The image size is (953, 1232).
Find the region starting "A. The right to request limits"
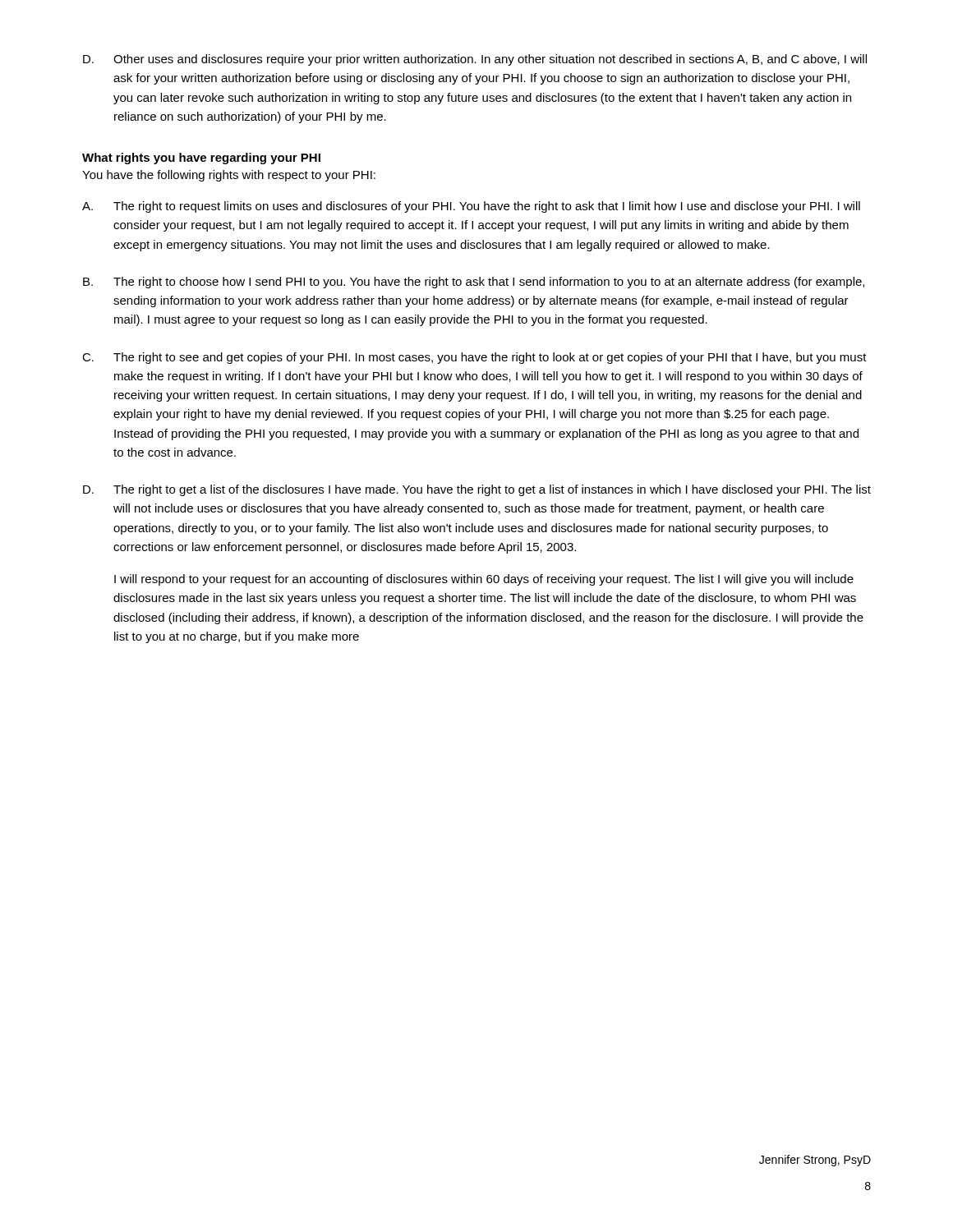(x=476, y=225)
